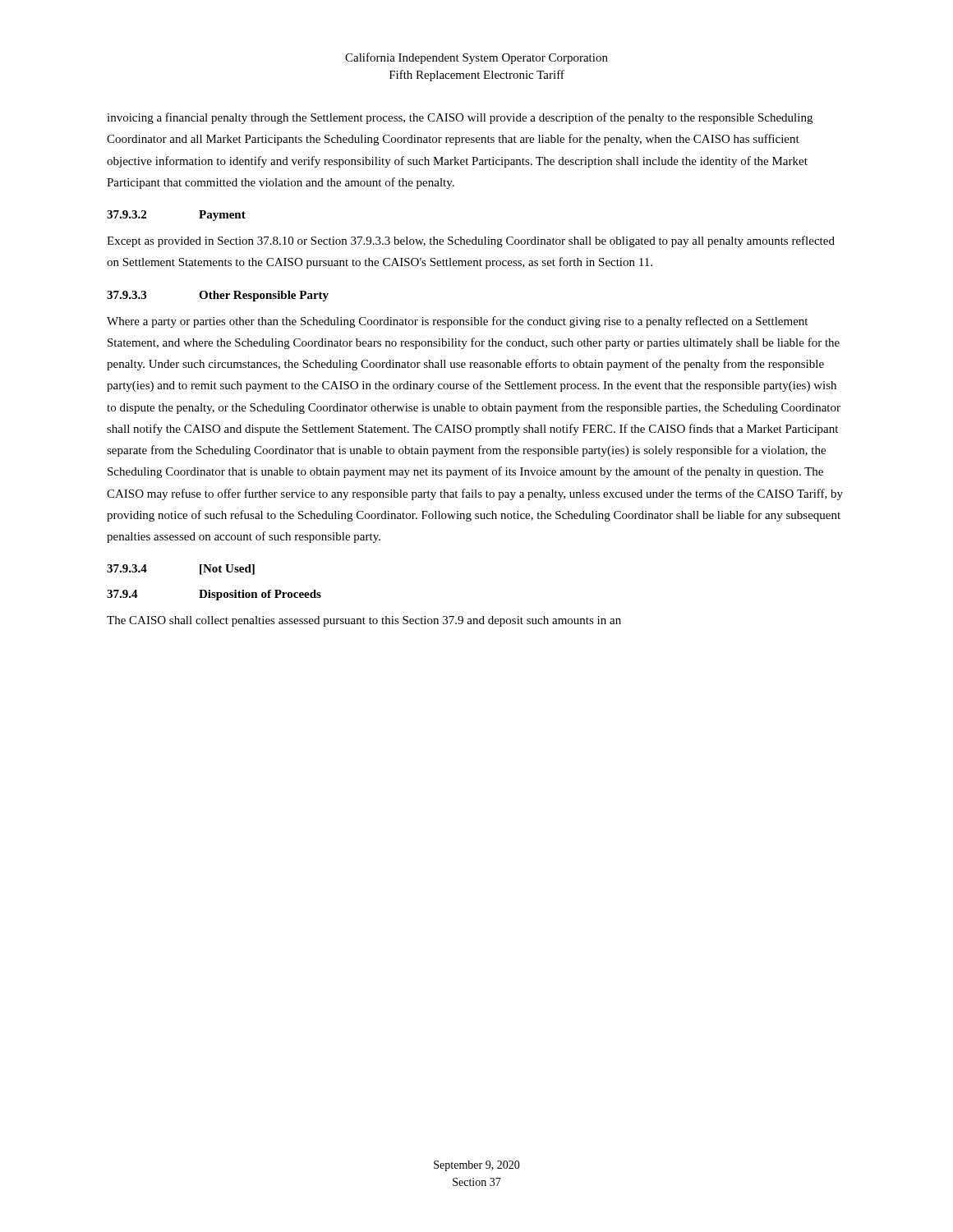Locate the block starting "Except as provided"
The image size is (953, 1232).
click(x=471, y=251)
